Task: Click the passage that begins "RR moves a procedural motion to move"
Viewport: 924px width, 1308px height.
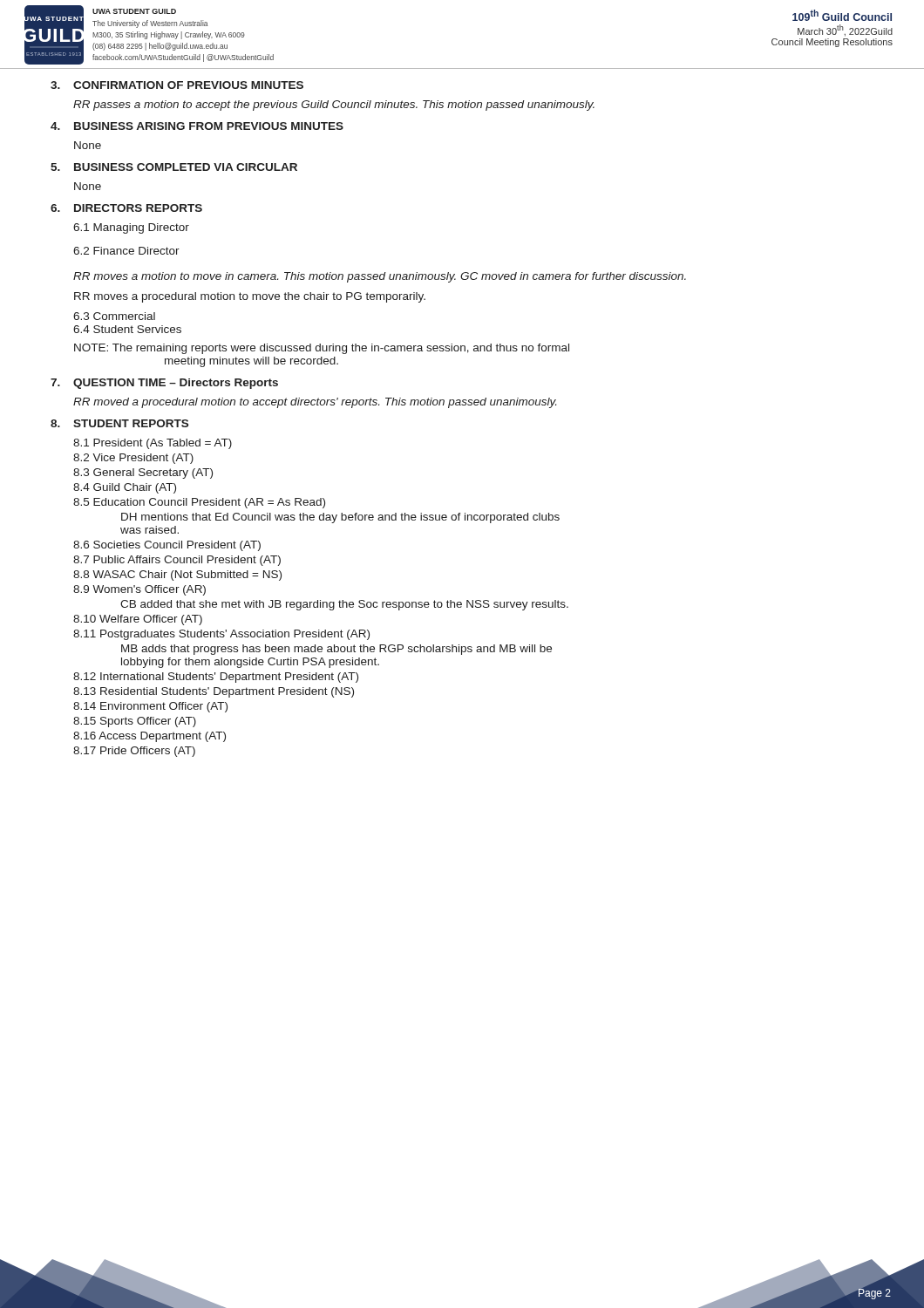Action: click(x=250, y=296)
